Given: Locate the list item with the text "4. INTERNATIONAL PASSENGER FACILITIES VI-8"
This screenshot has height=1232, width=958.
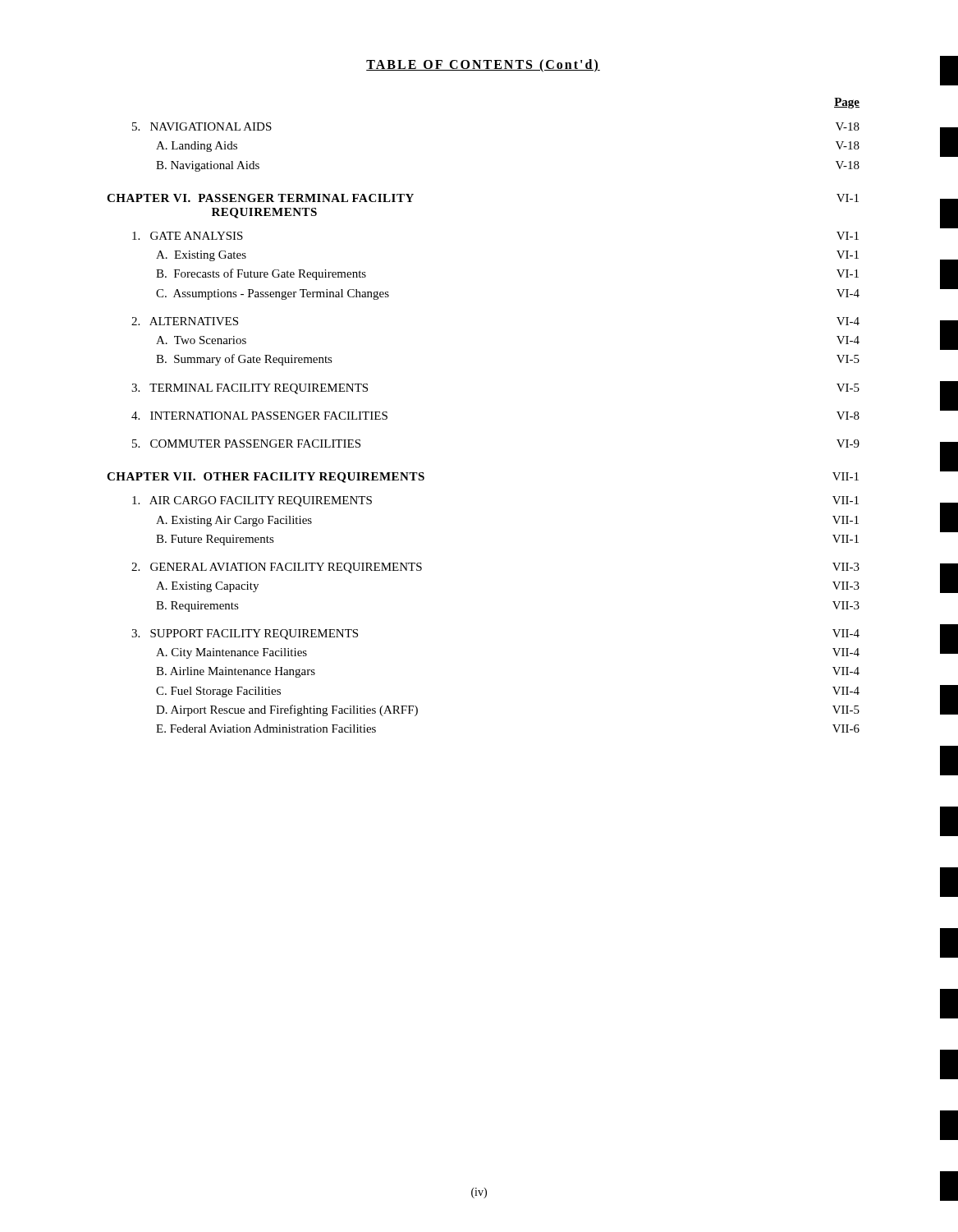Looking at the screenshot, I should pyautogui.click(x=269, y=415).
